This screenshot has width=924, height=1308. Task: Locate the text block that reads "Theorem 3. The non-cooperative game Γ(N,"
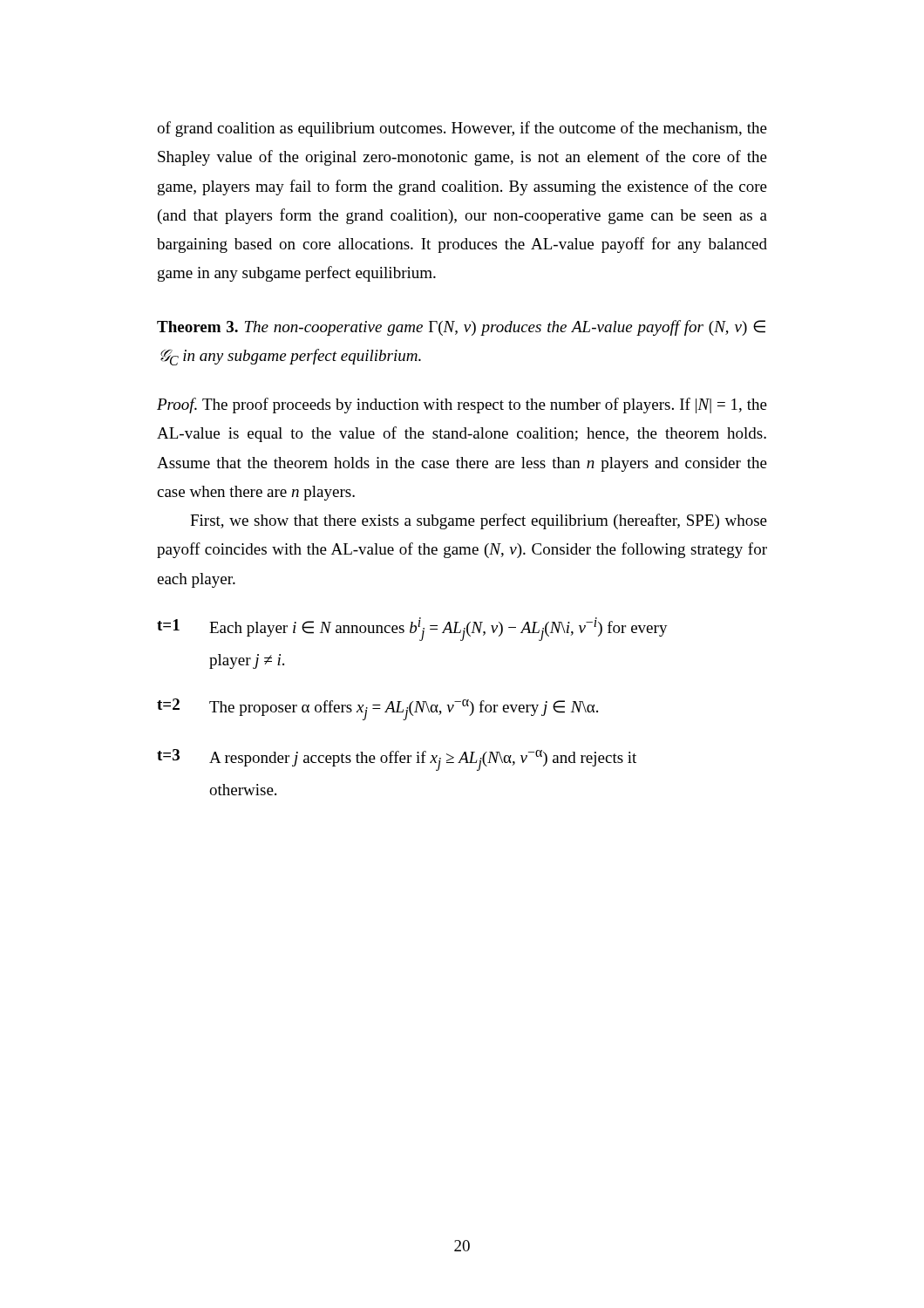click(x=462, y=342)
